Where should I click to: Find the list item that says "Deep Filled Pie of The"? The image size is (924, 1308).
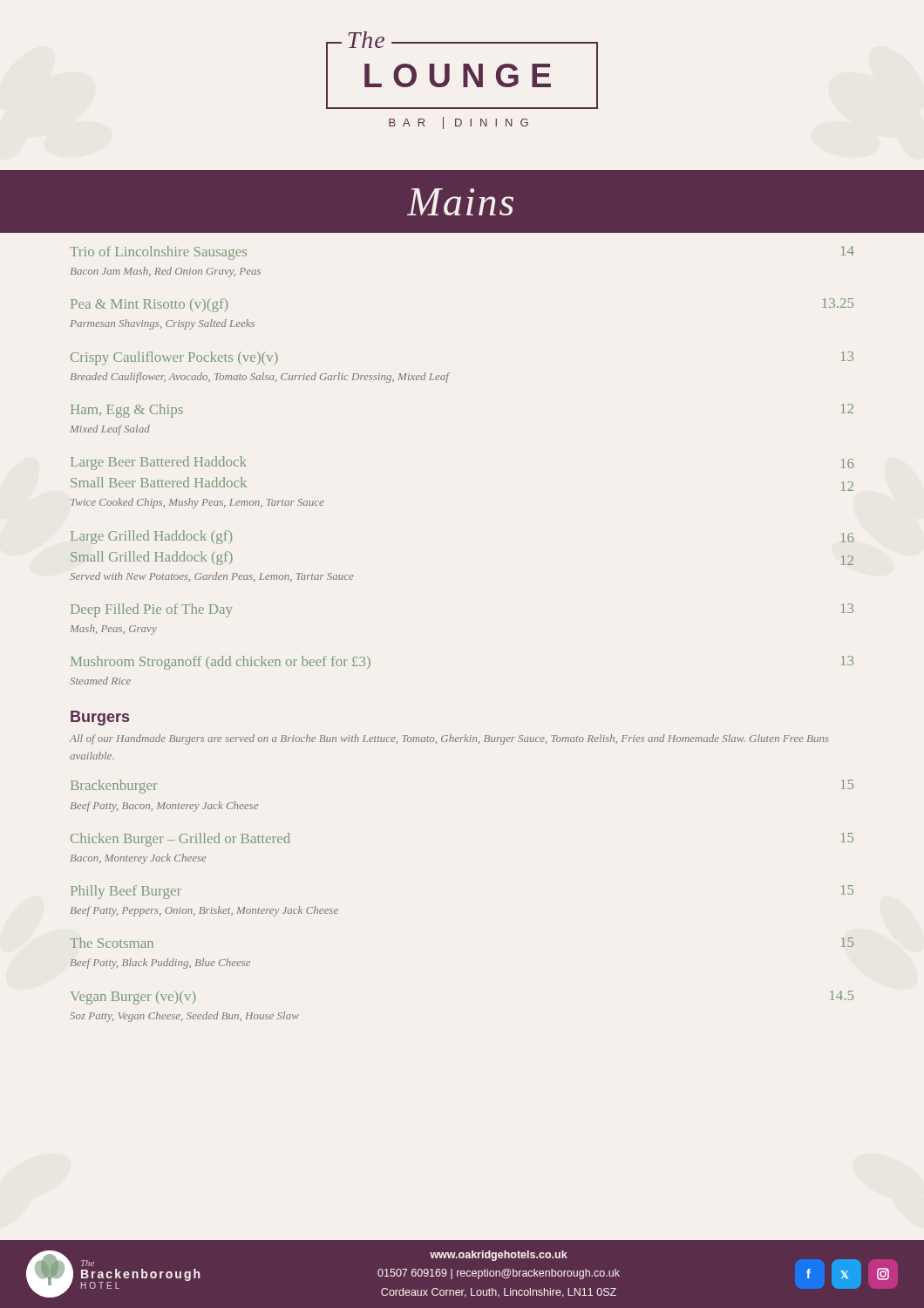153,610
